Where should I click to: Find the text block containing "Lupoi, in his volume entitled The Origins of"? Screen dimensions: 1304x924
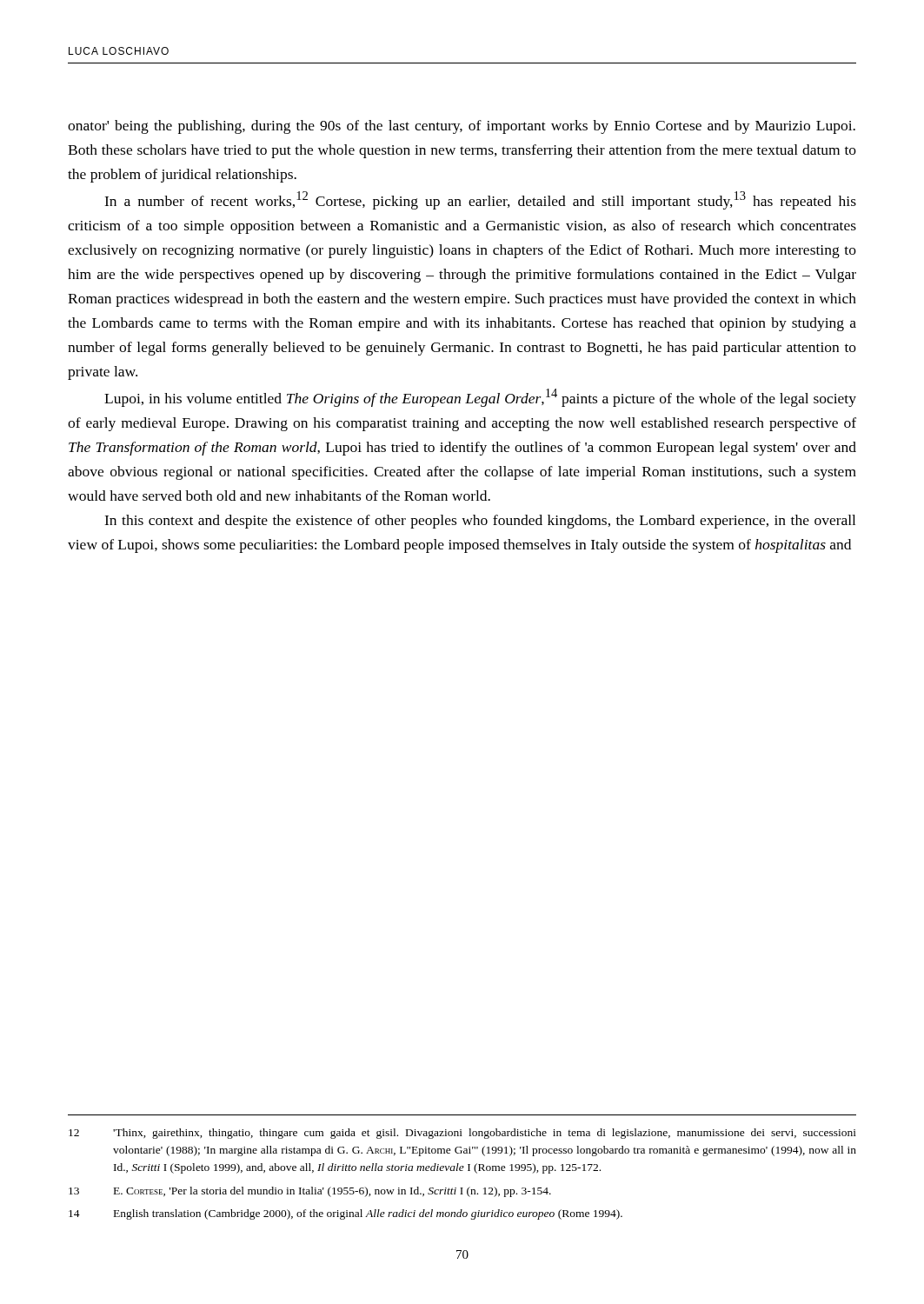coord(462,445)
